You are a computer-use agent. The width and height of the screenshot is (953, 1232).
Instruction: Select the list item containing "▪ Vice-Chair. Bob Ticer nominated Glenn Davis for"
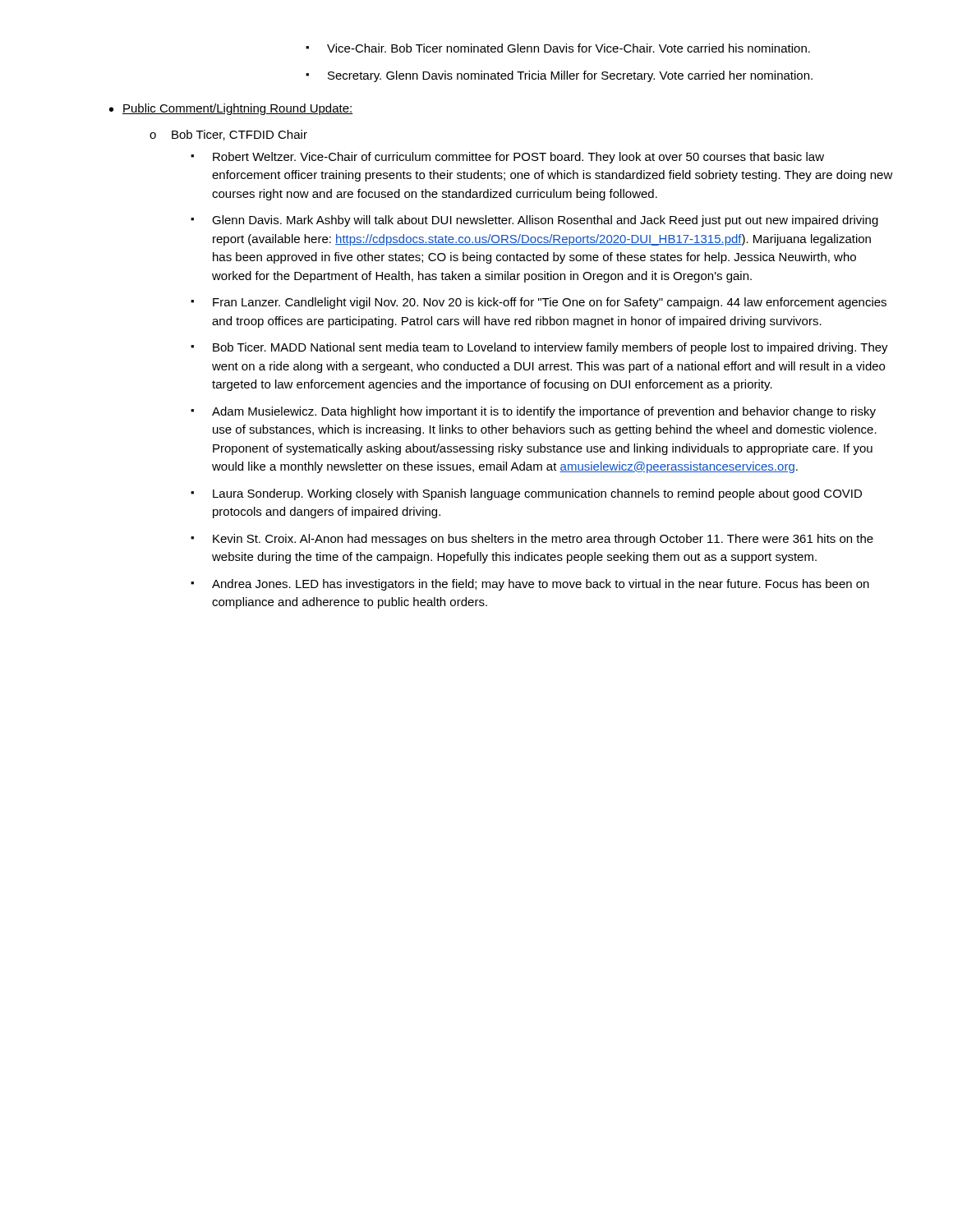(600, 49)
